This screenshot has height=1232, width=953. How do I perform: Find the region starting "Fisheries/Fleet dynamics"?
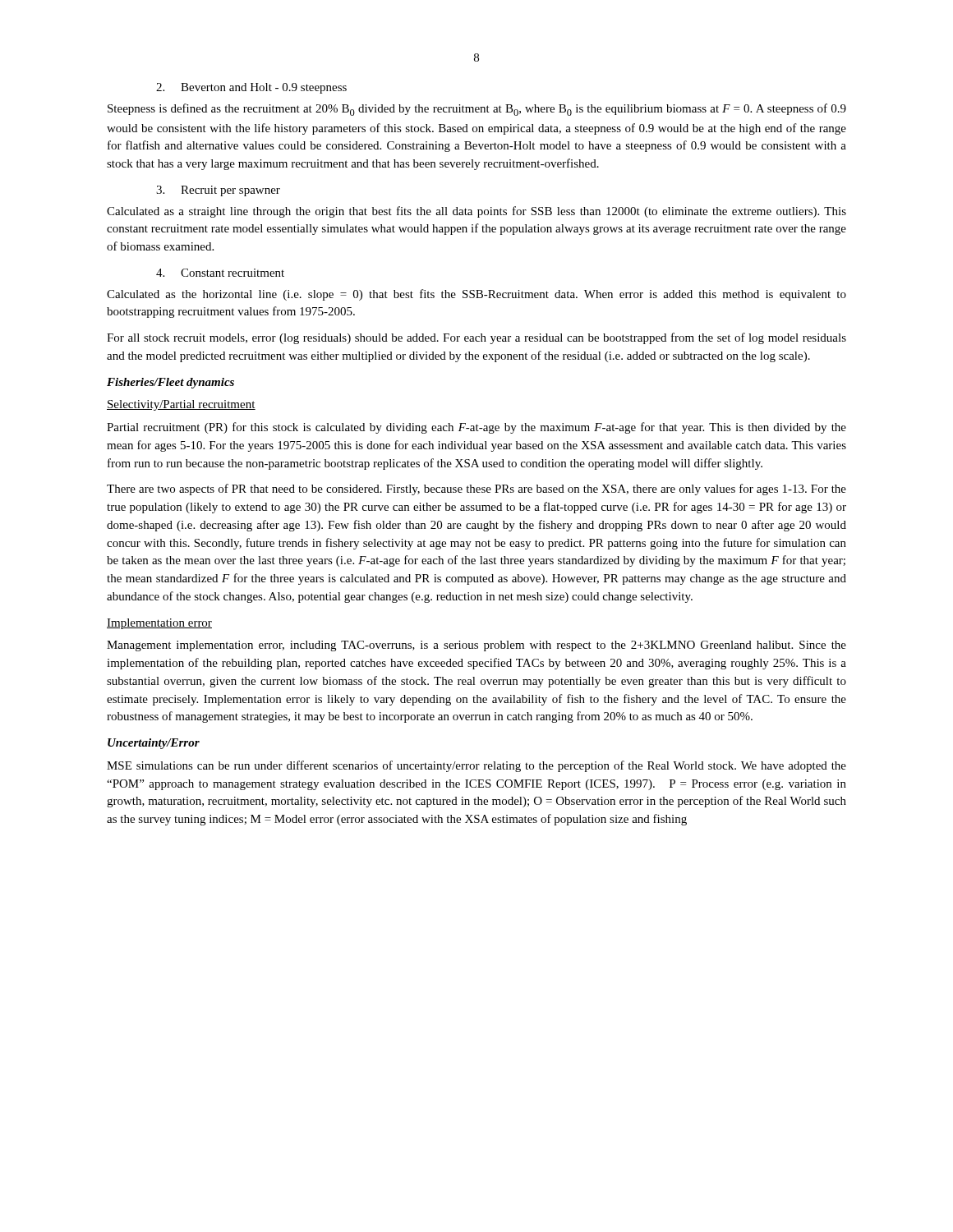click(171, 382)
